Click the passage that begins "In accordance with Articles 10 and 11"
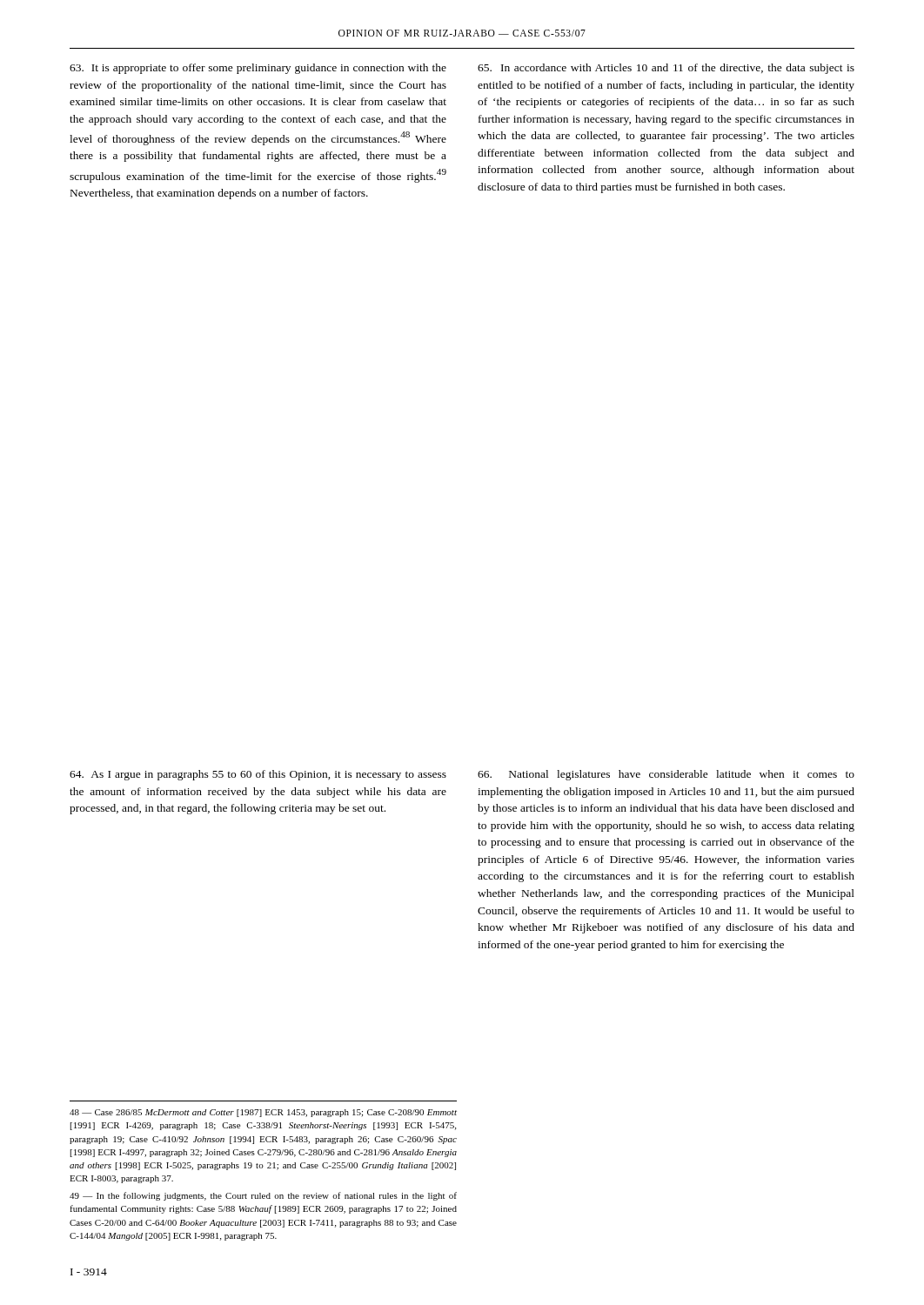Image resolution: width=924 pixels, height=1305 pixels. pyautogui.click(x=666, y=127)
